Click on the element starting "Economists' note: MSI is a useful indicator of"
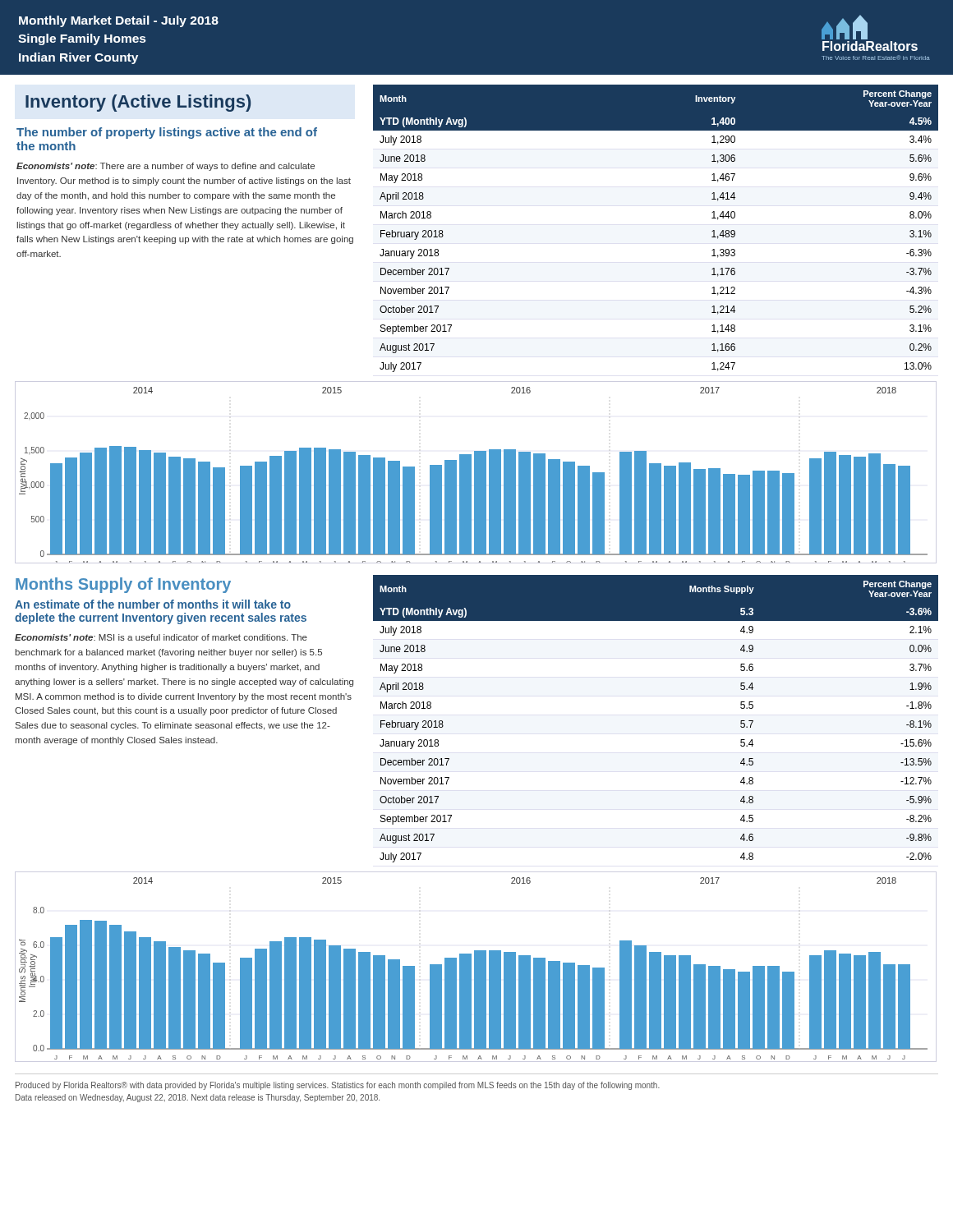 (x=184, y=689)
